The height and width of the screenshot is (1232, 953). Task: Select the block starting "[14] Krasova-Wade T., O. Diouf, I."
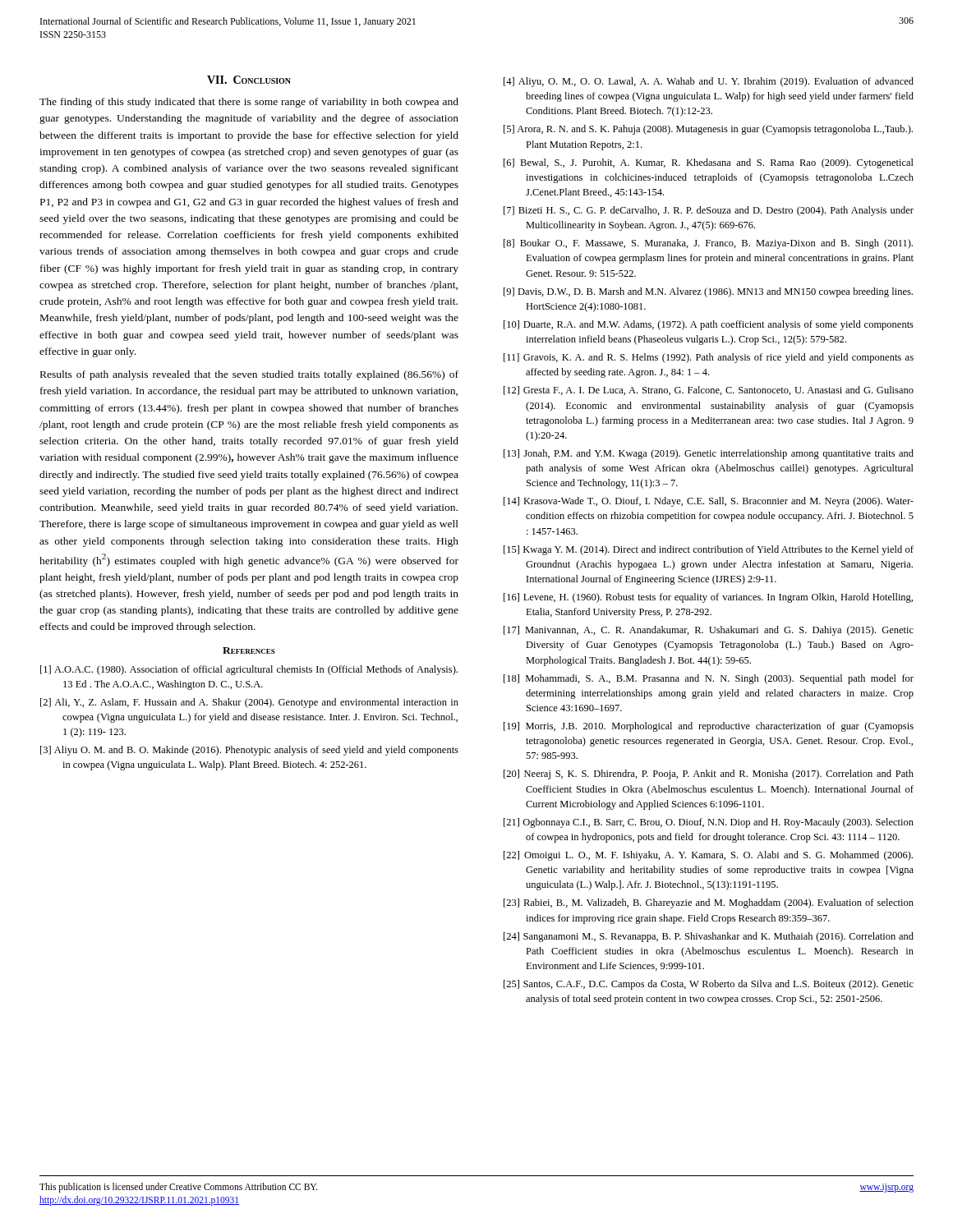pyautogui.click(x=708, y=516)
